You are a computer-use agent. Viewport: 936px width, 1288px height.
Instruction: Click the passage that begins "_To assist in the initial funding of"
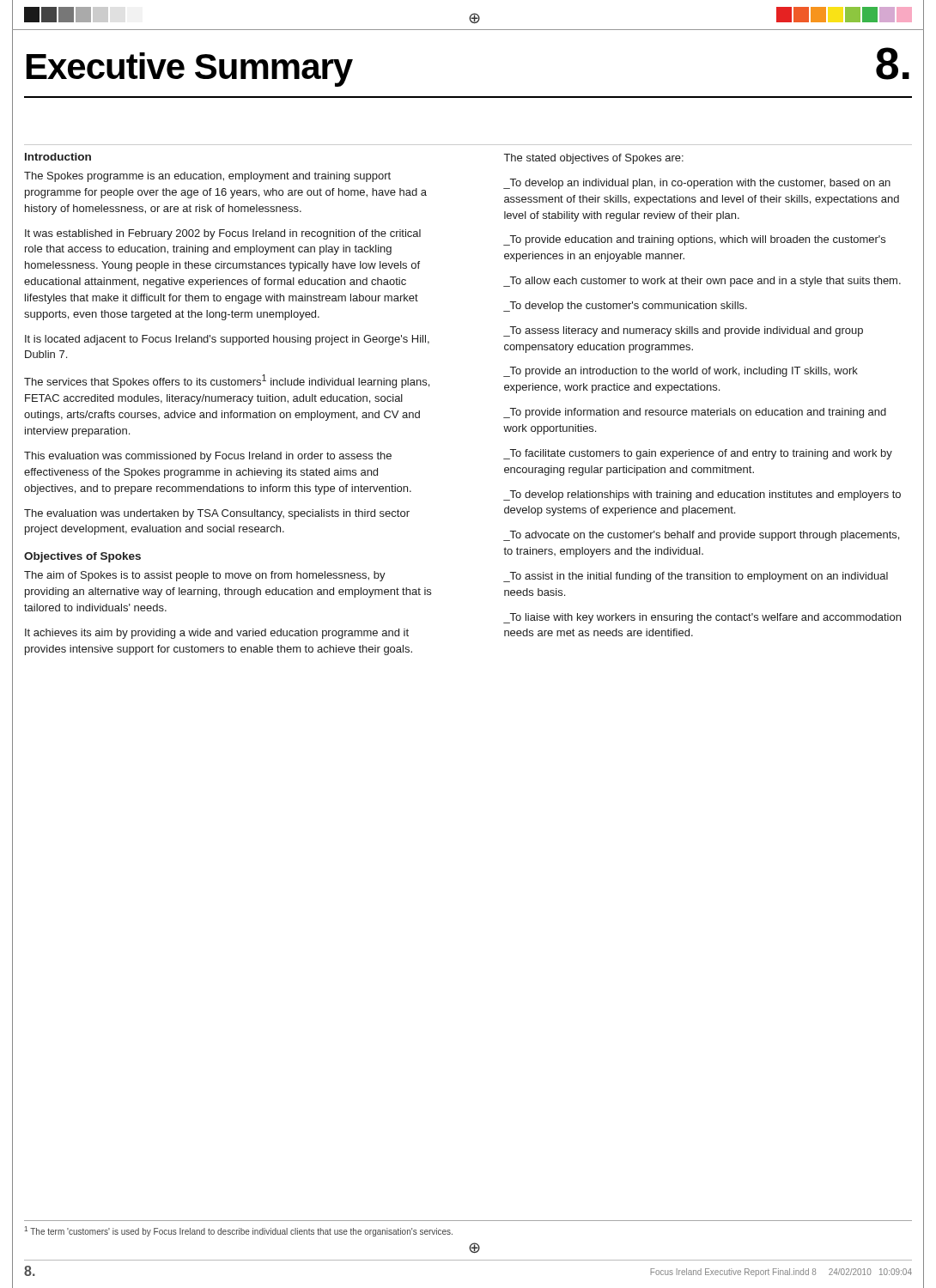point(708,584)
